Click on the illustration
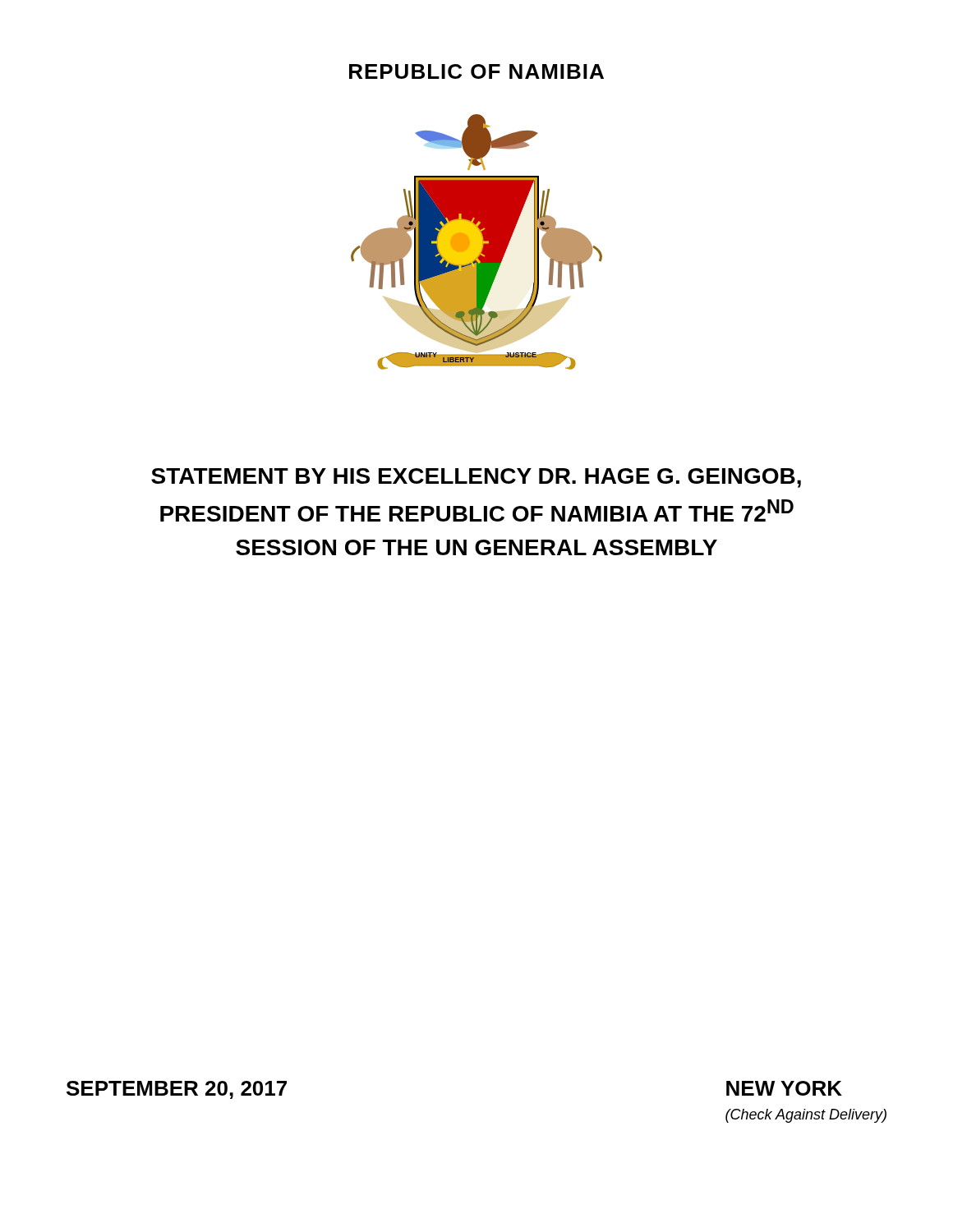The width and height of the screenshot is (953, 1232). [x=476, y=255]
